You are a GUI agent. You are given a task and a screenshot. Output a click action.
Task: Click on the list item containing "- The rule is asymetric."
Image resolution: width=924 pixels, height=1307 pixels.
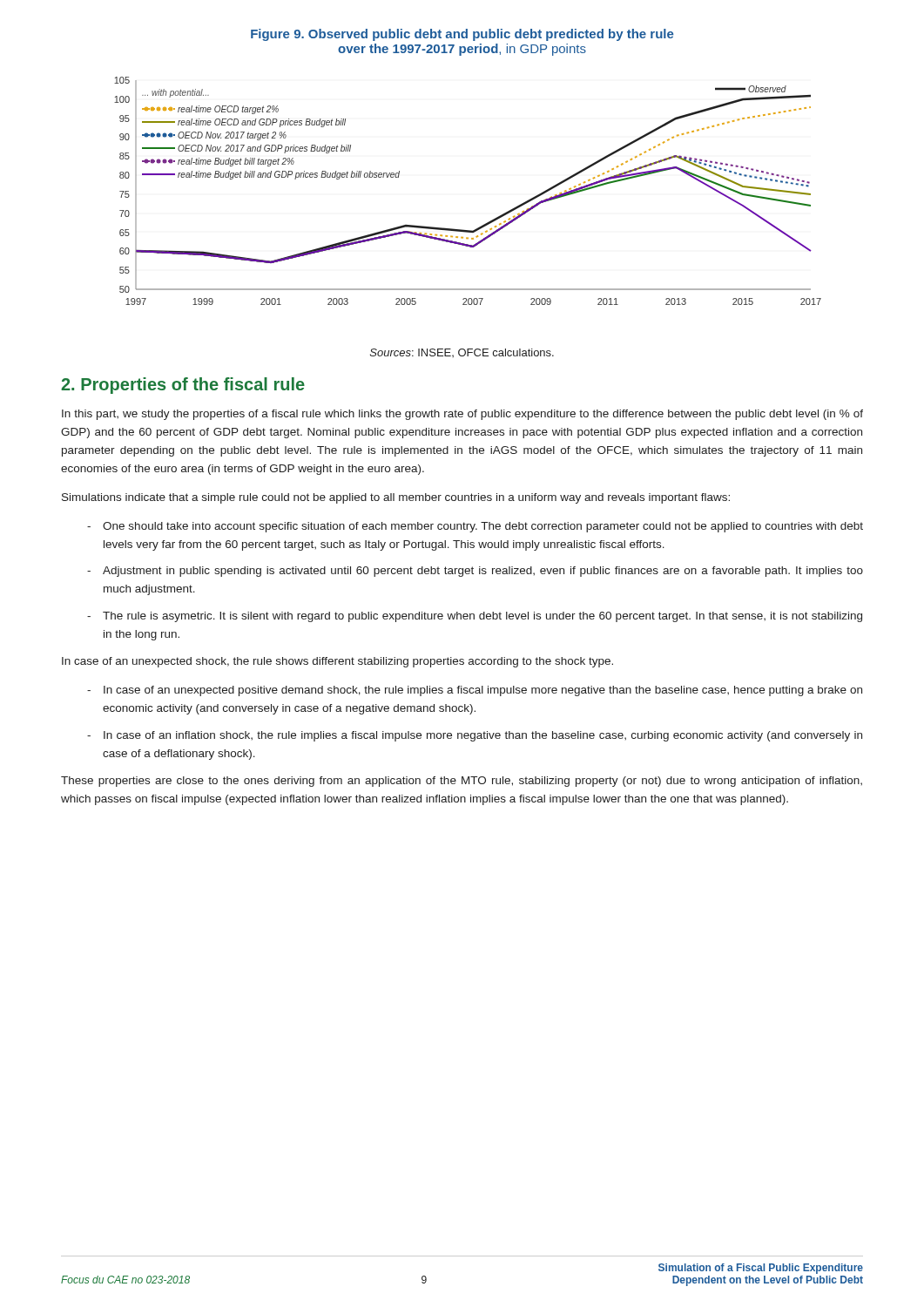(475, 626)
